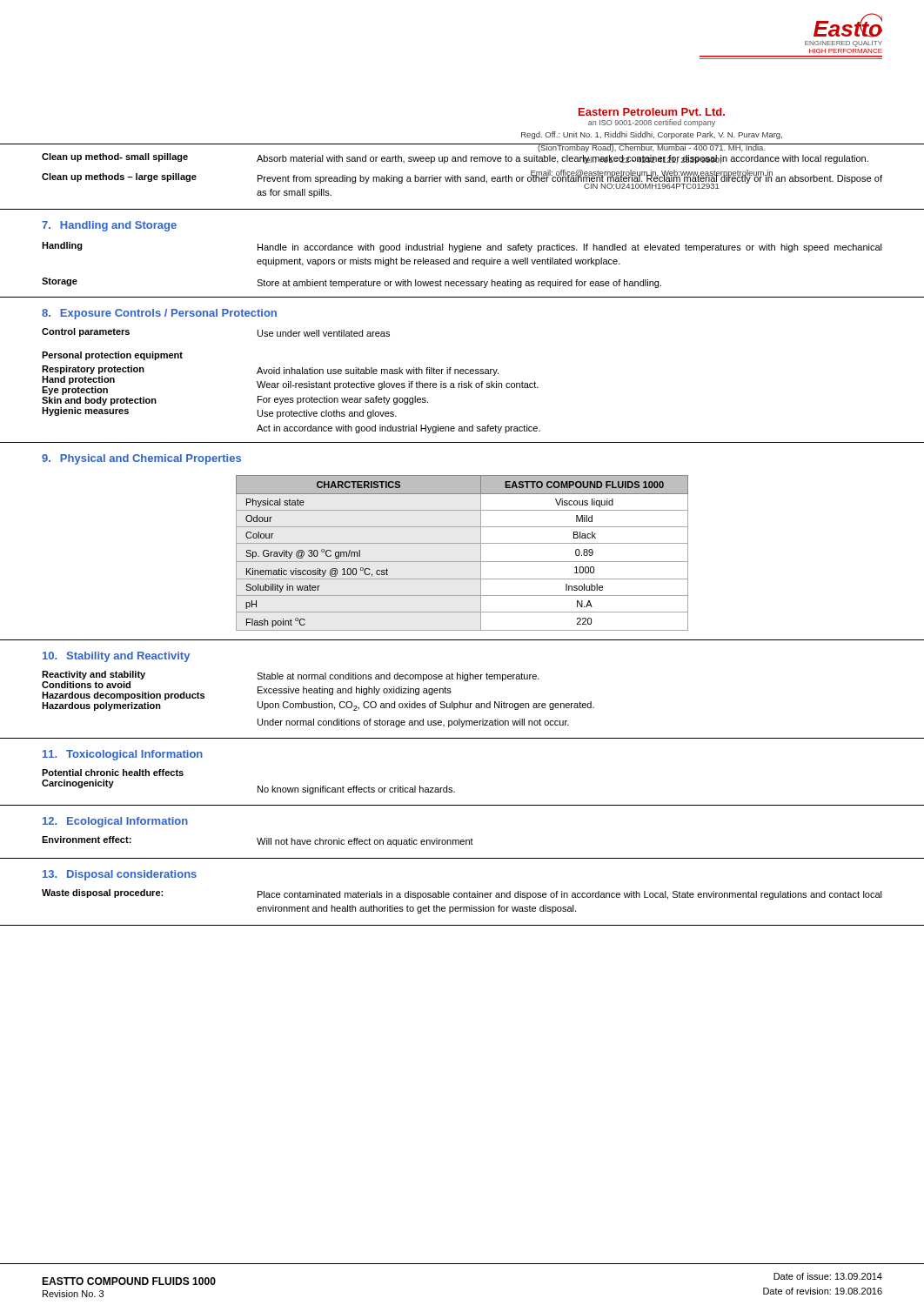Click on the text starting "Clean up methods"
Image resolution: width=924 pixels, height=1305 pixels.
click(x=462, y=185)
